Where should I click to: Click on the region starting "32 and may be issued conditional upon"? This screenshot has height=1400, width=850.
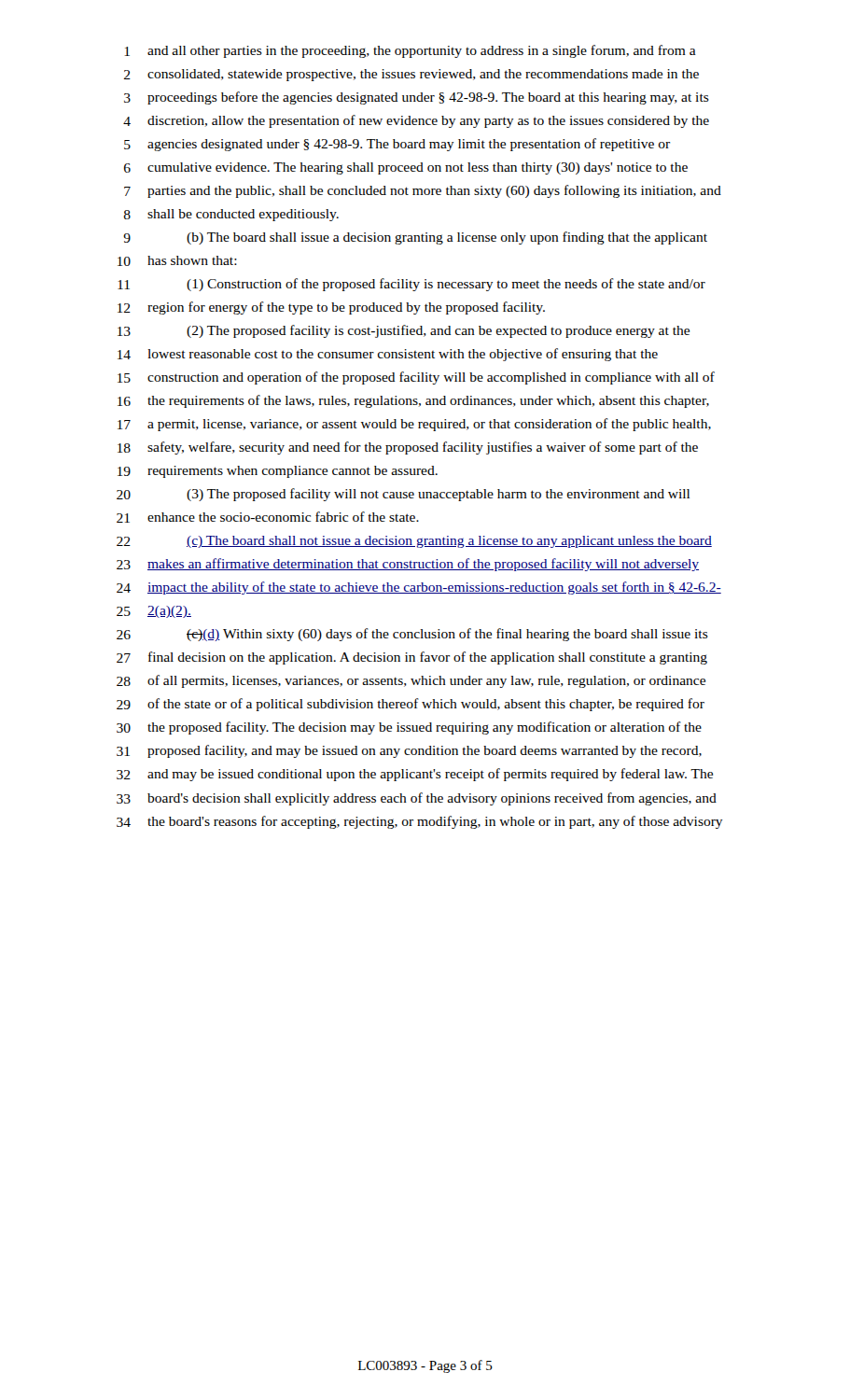(441, 775)
